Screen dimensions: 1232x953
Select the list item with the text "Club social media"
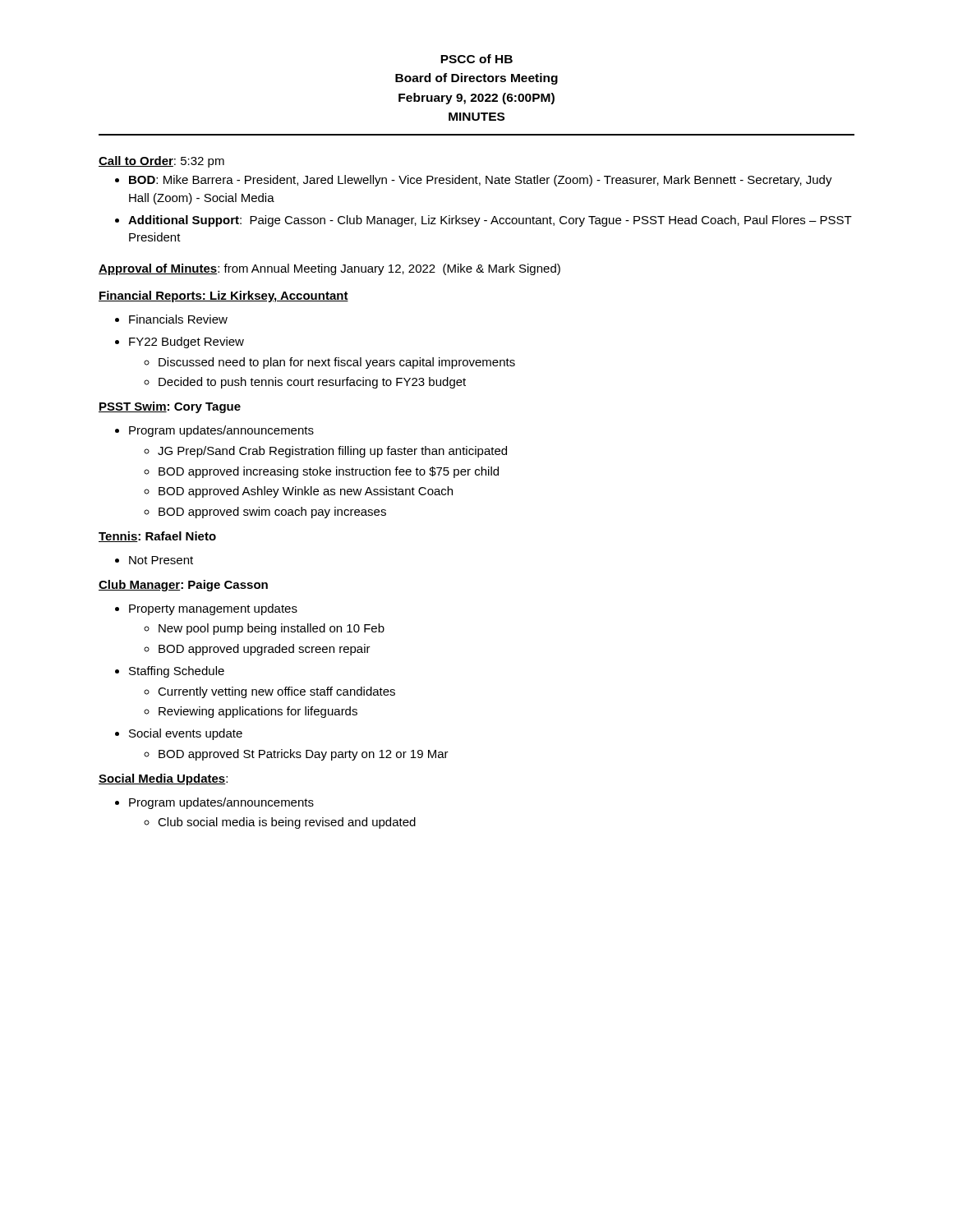(x=287, y=822)
